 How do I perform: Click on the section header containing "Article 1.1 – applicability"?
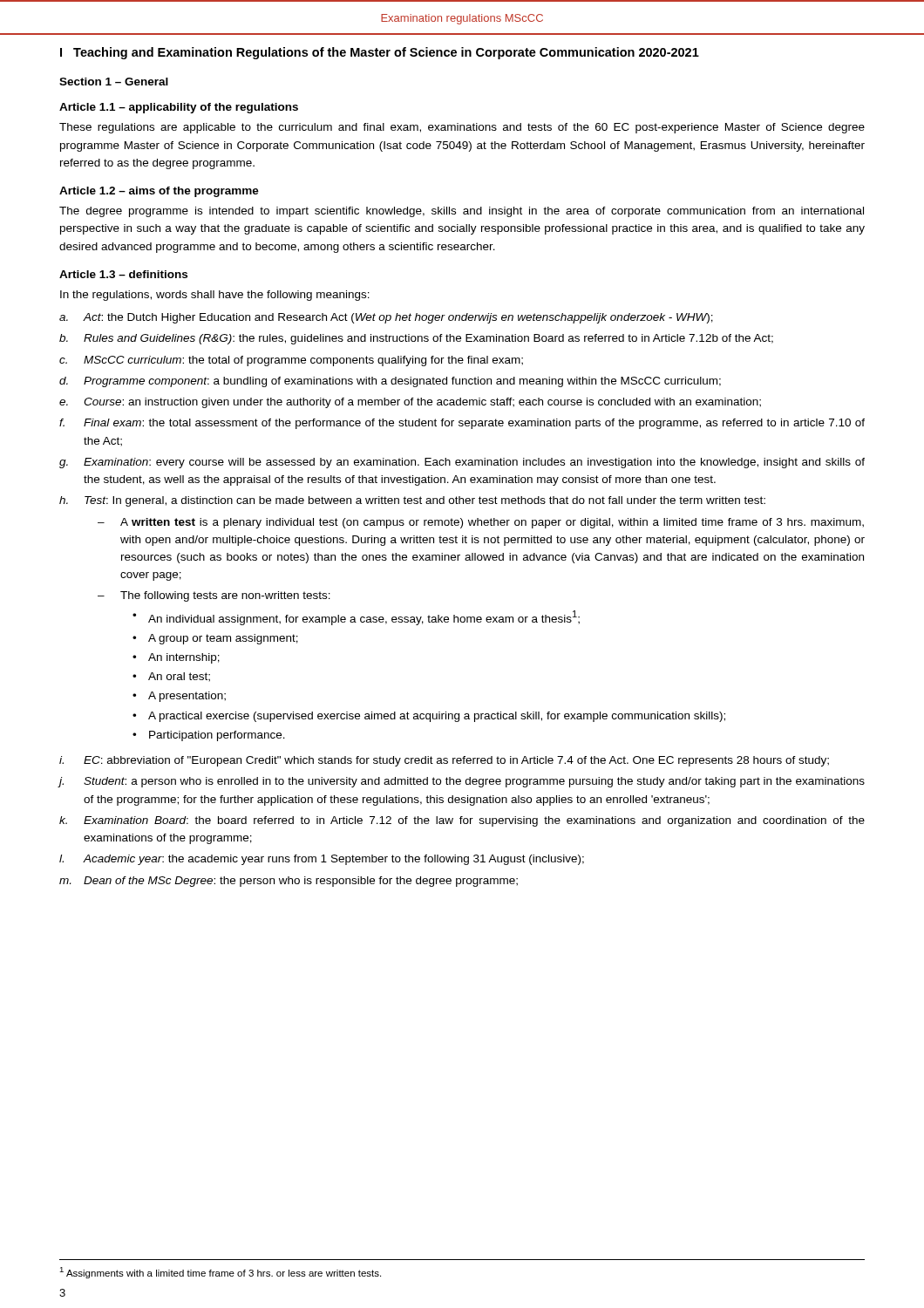pos(179,107)
